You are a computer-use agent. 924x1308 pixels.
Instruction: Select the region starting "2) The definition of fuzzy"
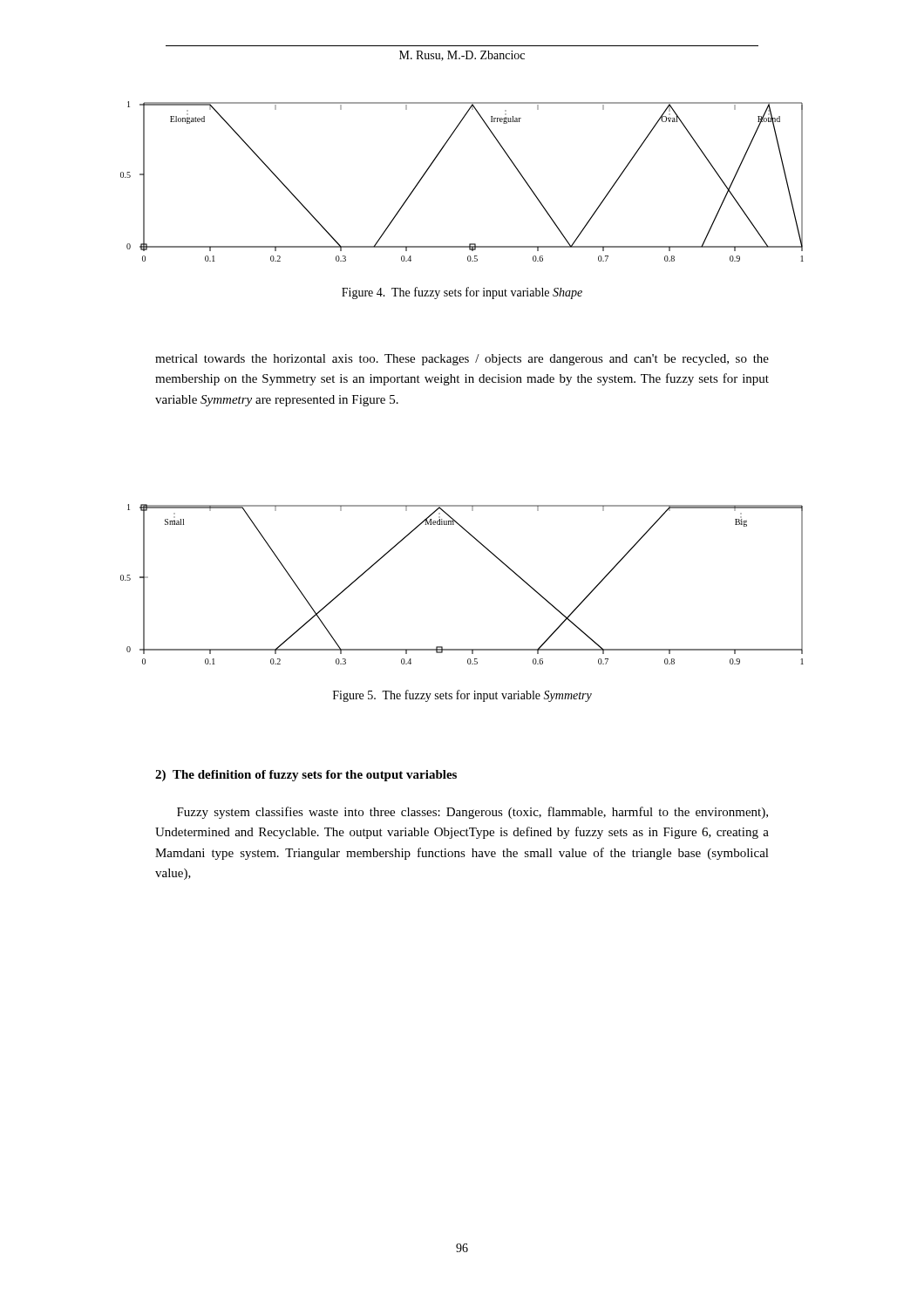pos(306,774)
